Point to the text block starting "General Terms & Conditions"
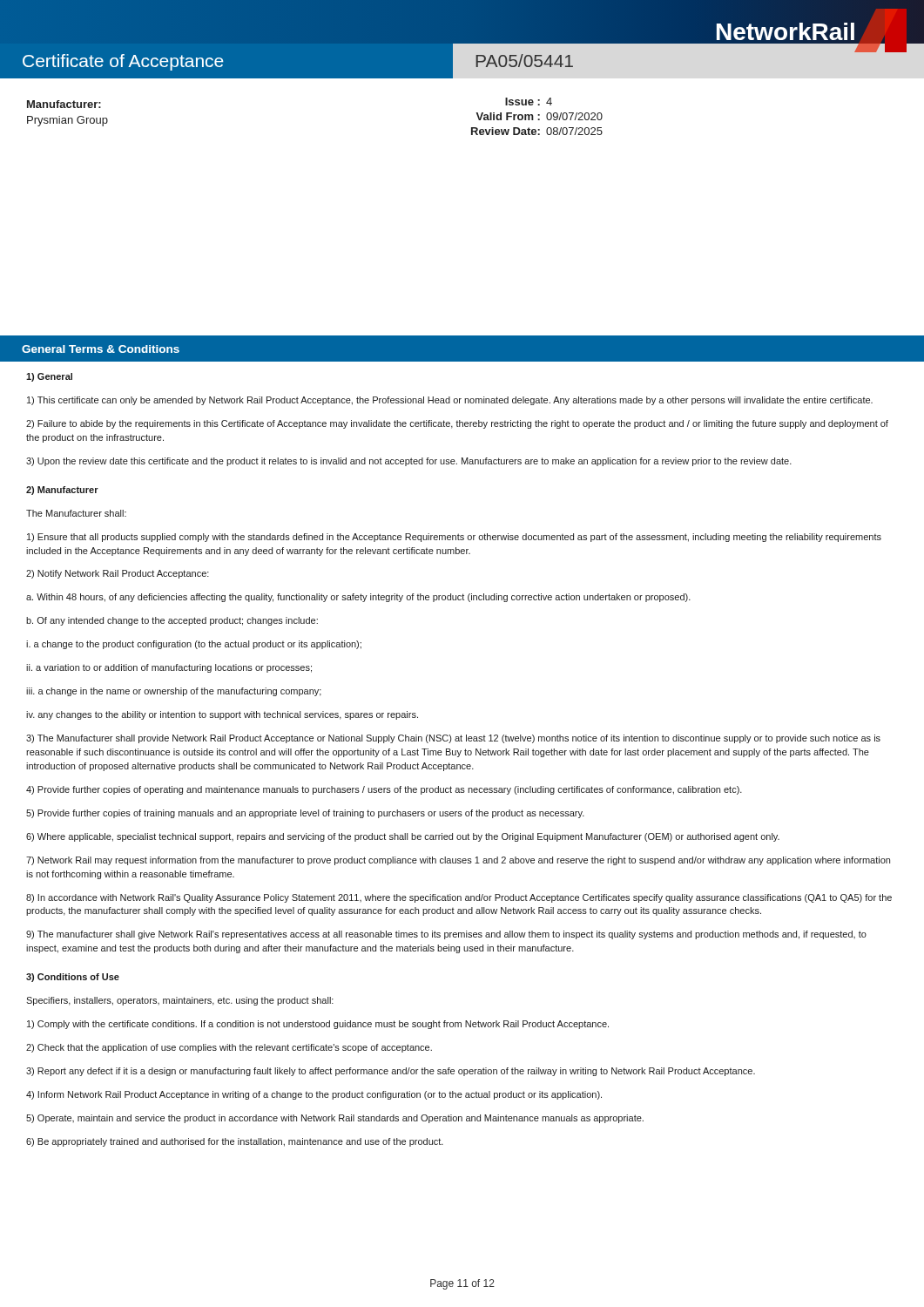This screenshot has width=924, height=1307. point(101,349)
